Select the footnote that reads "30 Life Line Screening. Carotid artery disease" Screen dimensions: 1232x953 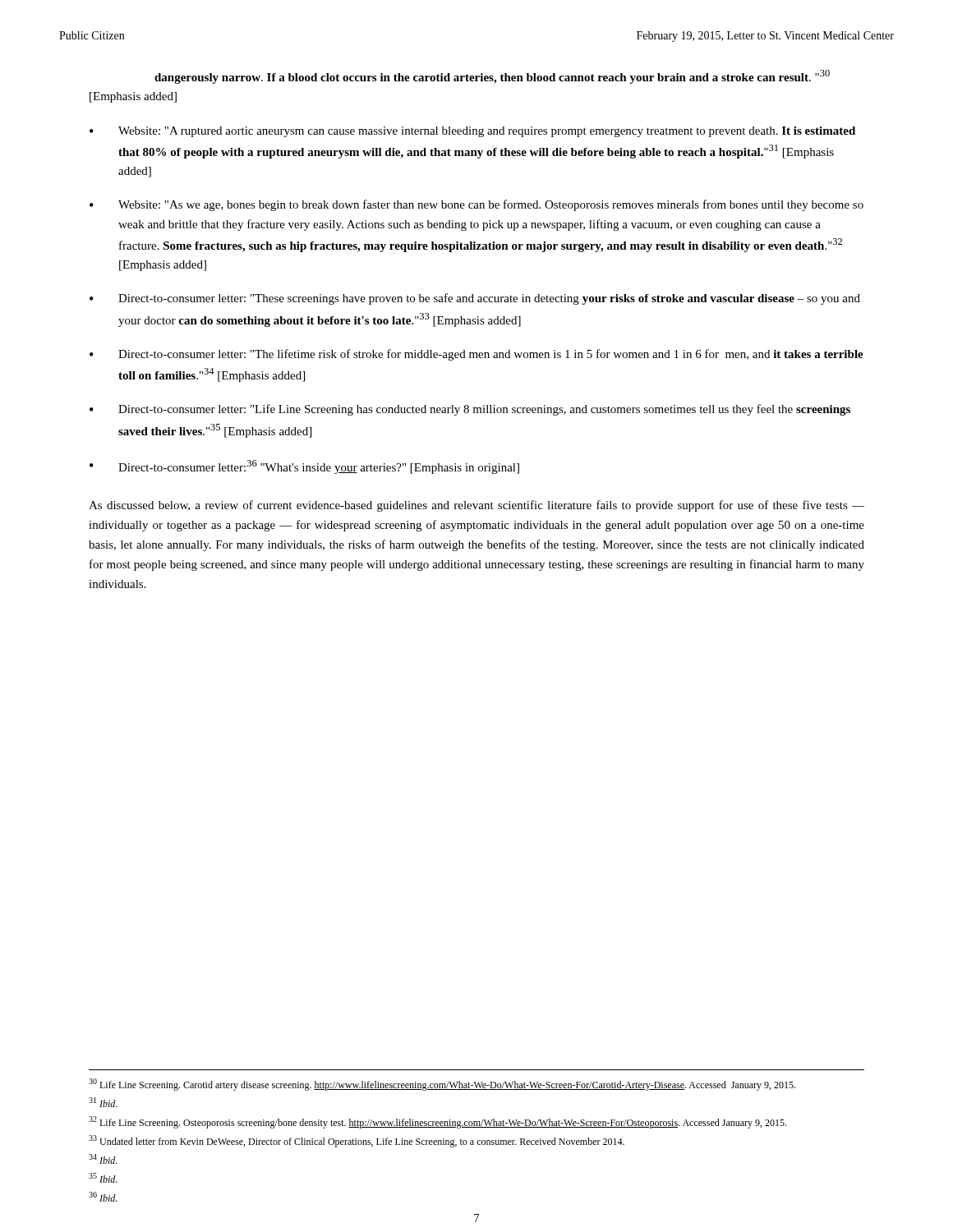[x=442, y=1084]
